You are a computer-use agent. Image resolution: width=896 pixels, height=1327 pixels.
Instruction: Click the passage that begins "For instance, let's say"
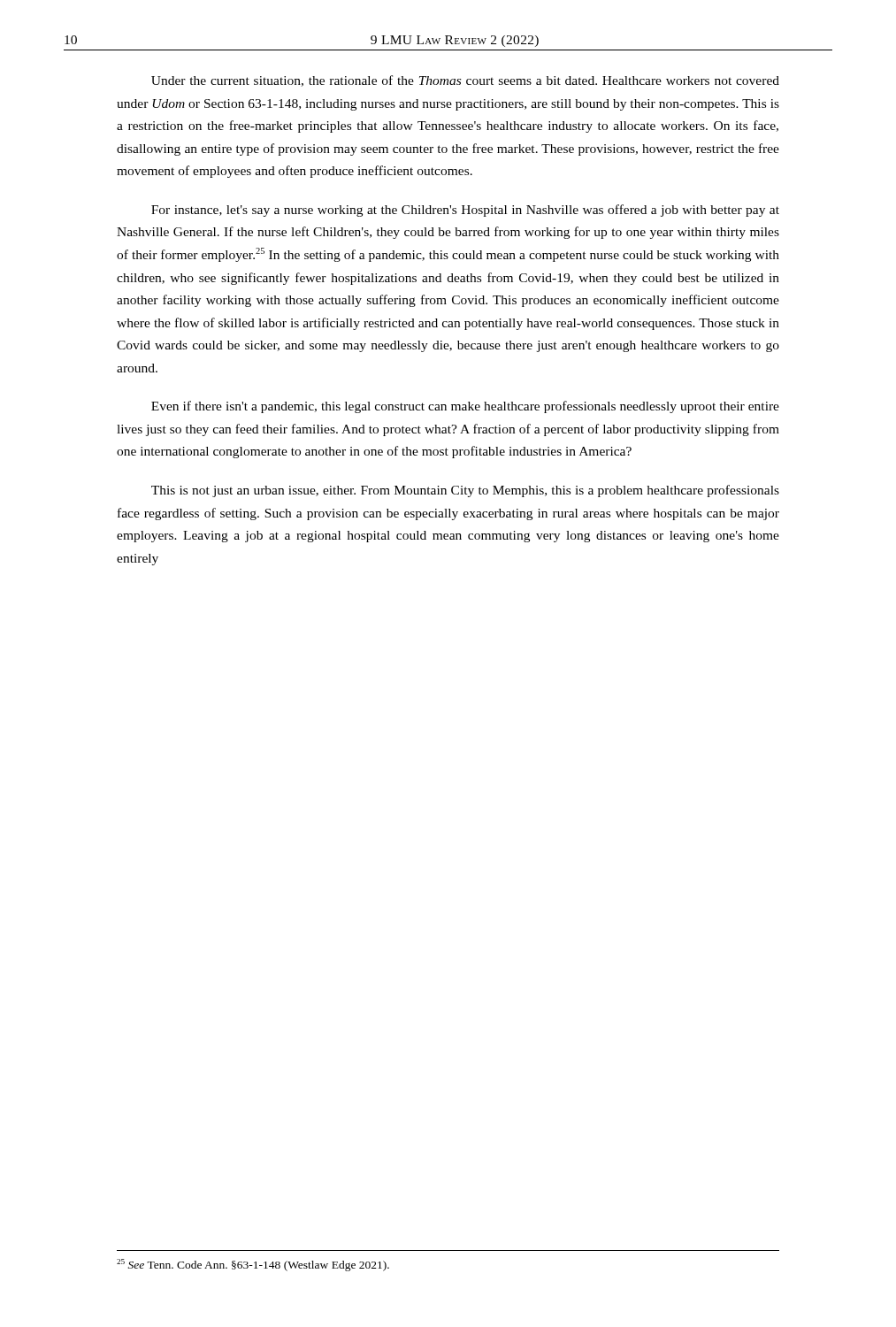448,288
